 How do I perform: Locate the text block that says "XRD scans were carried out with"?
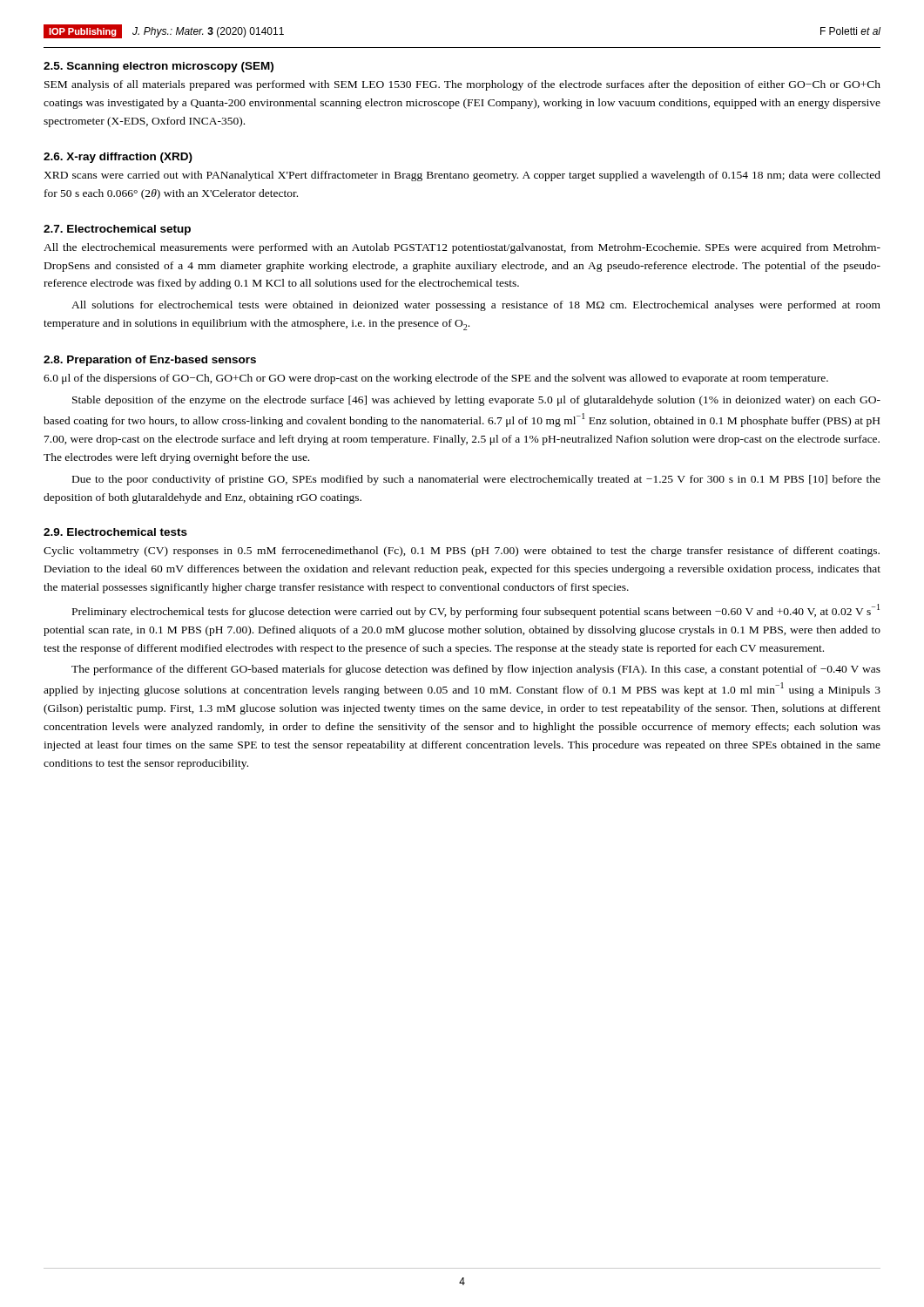462,184
